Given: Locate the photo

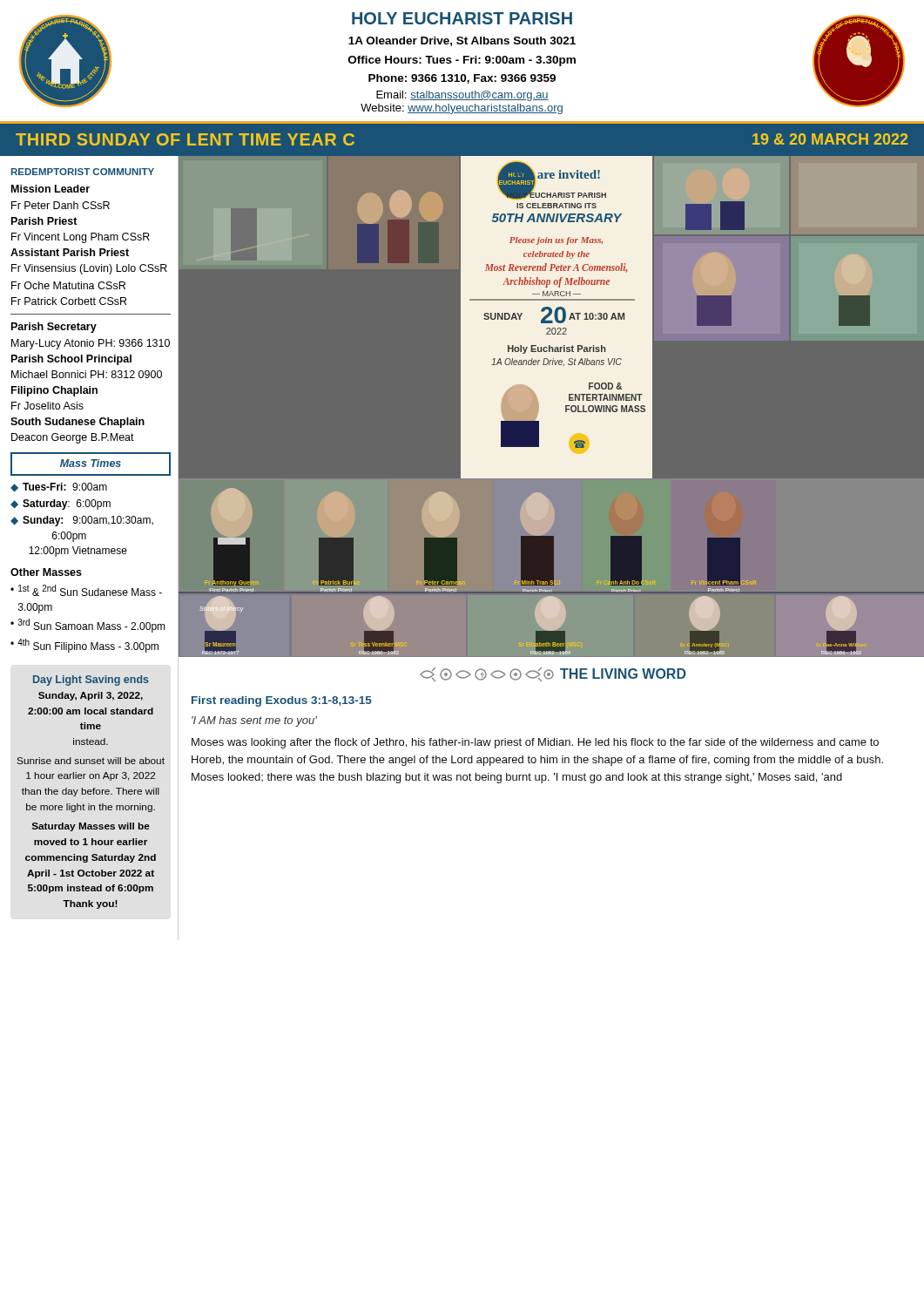Looking at the screenshot, I should click(551, 406).
